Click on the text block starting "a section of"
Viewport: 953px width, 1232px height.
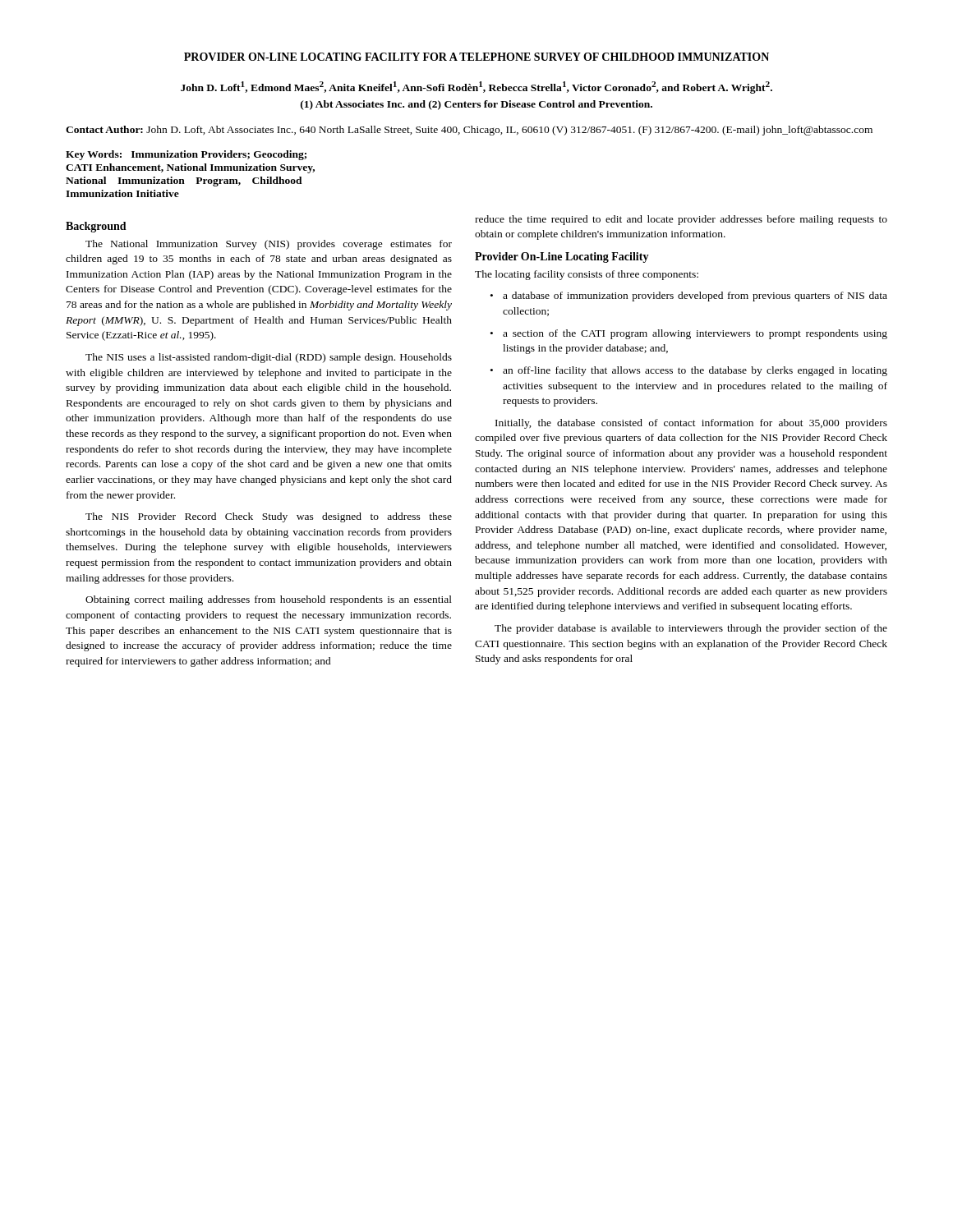pos(695,340)
